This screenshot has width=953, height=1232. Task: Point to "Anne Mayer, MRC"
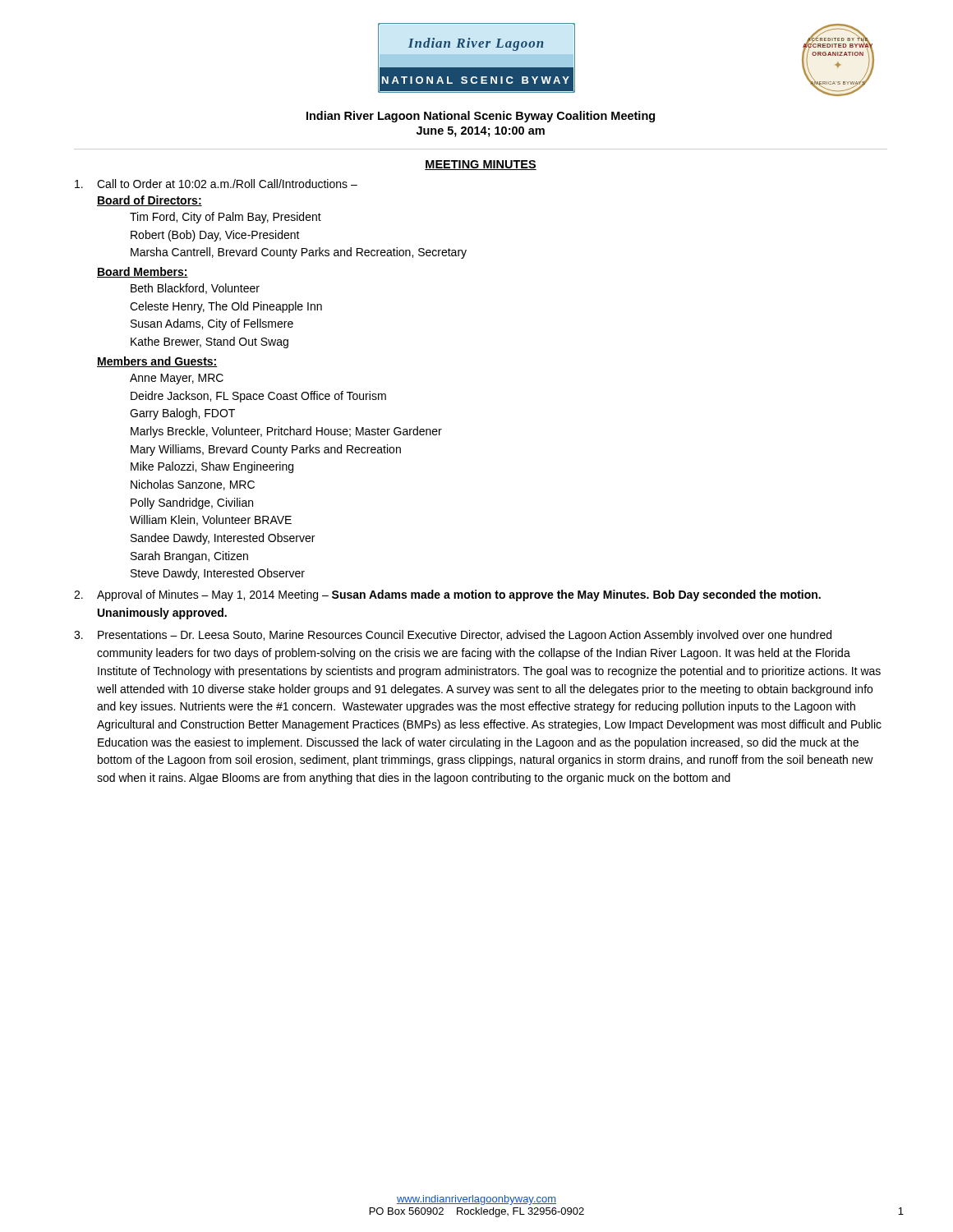[177, 378]
